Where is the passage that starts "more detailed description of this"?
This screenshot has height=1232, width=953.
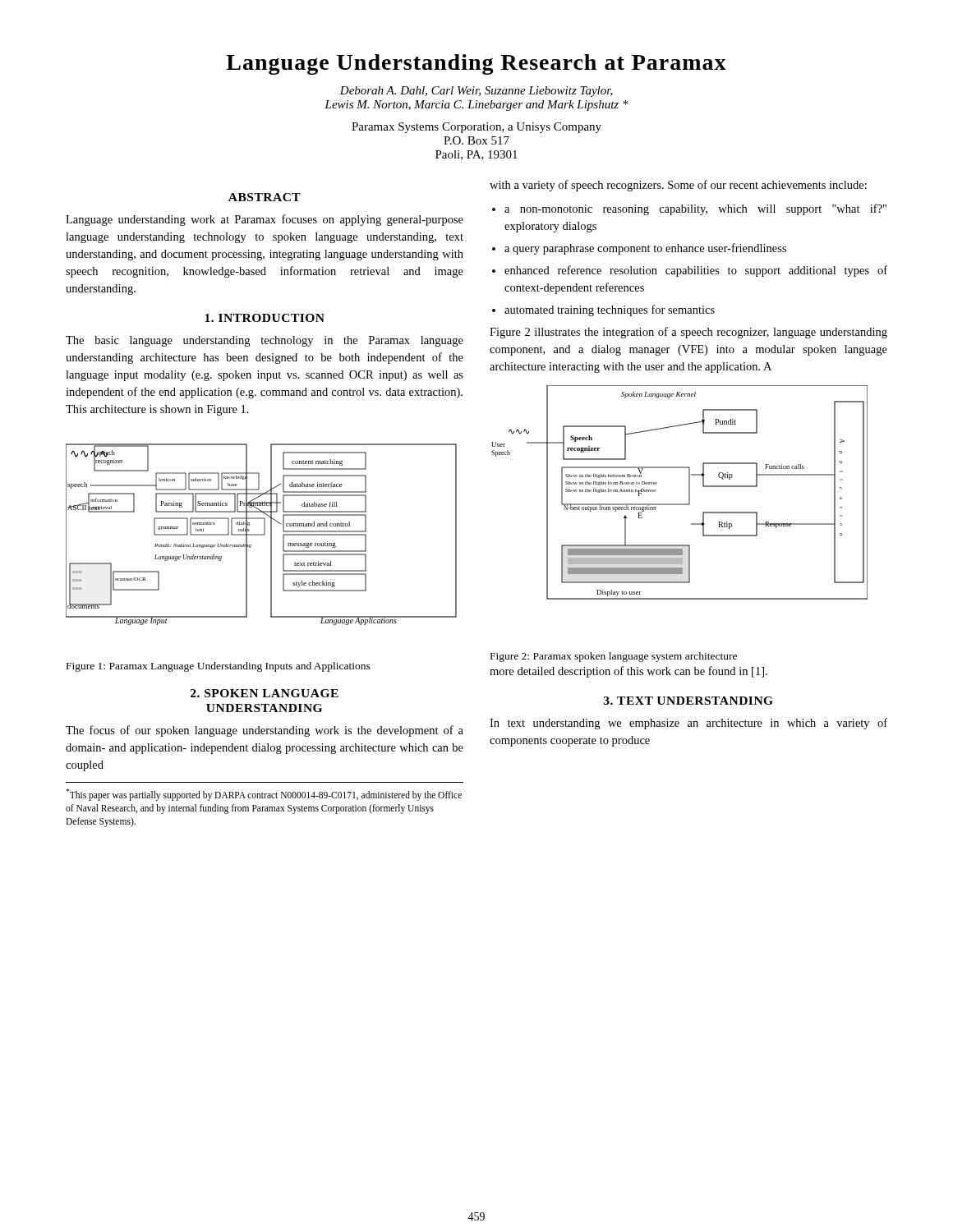(629, 671)
